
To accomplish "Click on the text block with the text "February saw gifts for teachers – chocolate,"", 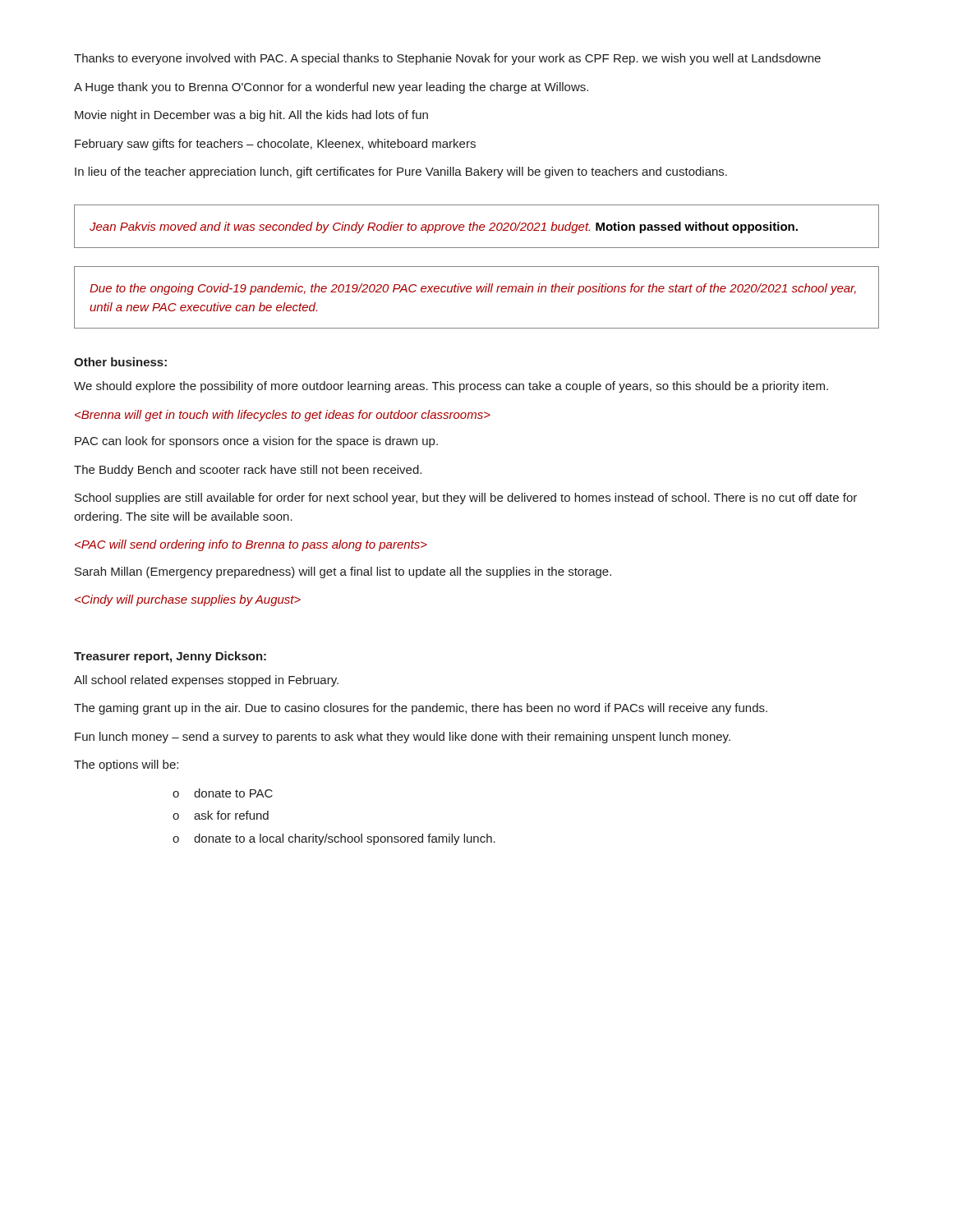I will coord(275,143).
